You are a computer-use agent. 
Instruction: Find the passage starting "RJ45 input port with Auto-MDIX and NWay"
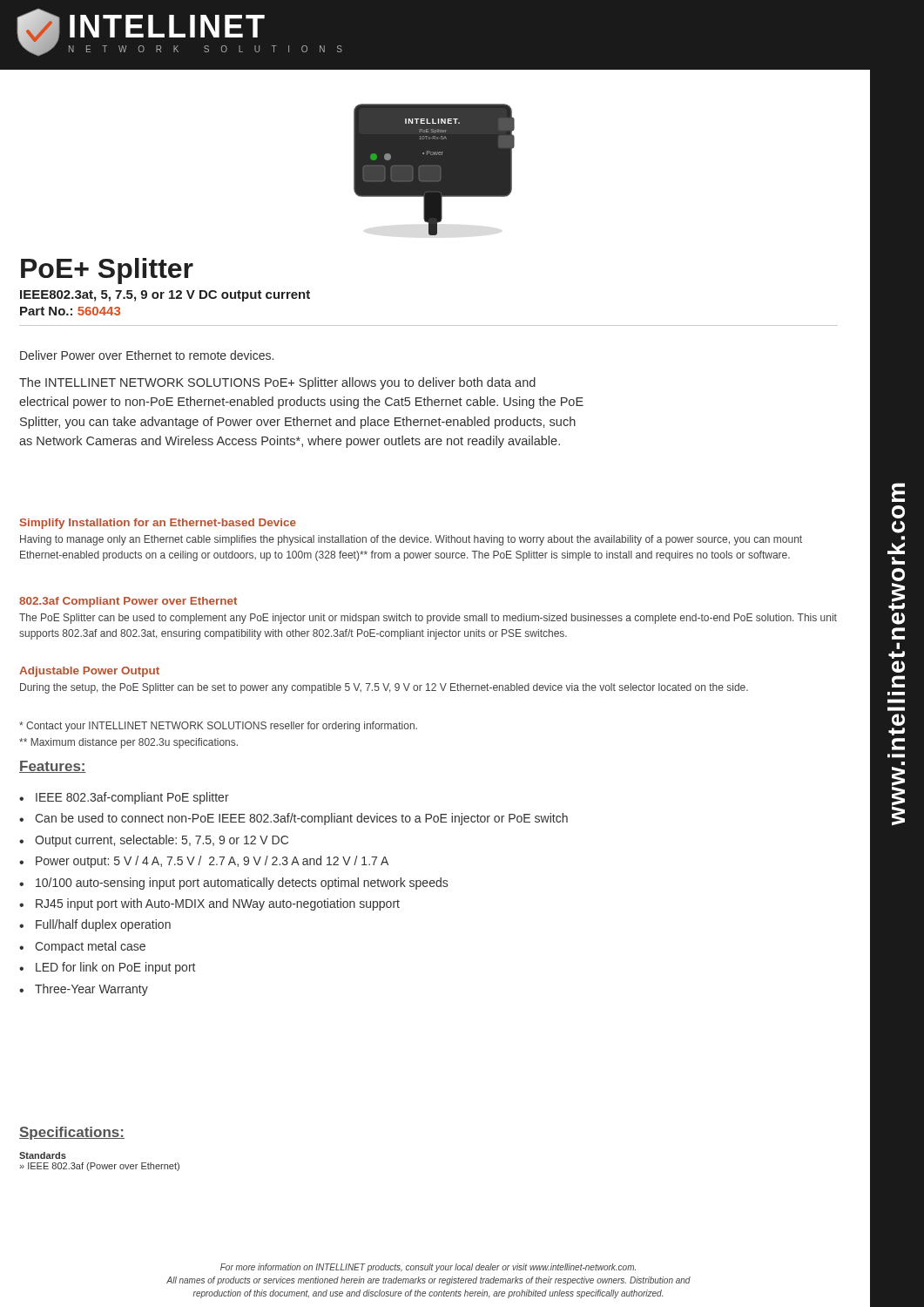tap(217, 904)
